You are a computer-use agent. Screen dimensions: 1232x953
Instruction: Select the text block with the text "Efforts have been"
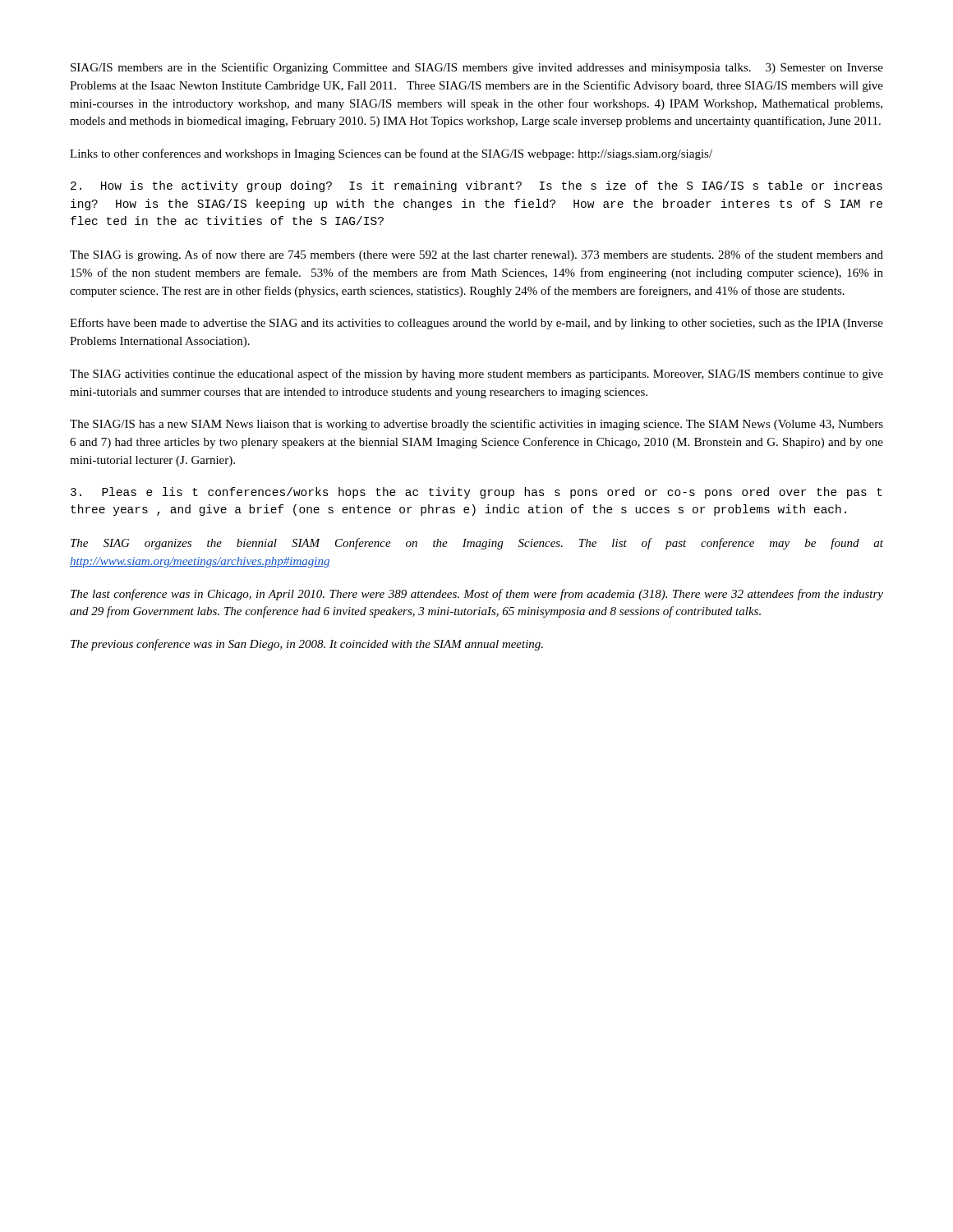[x=476, y=332]
